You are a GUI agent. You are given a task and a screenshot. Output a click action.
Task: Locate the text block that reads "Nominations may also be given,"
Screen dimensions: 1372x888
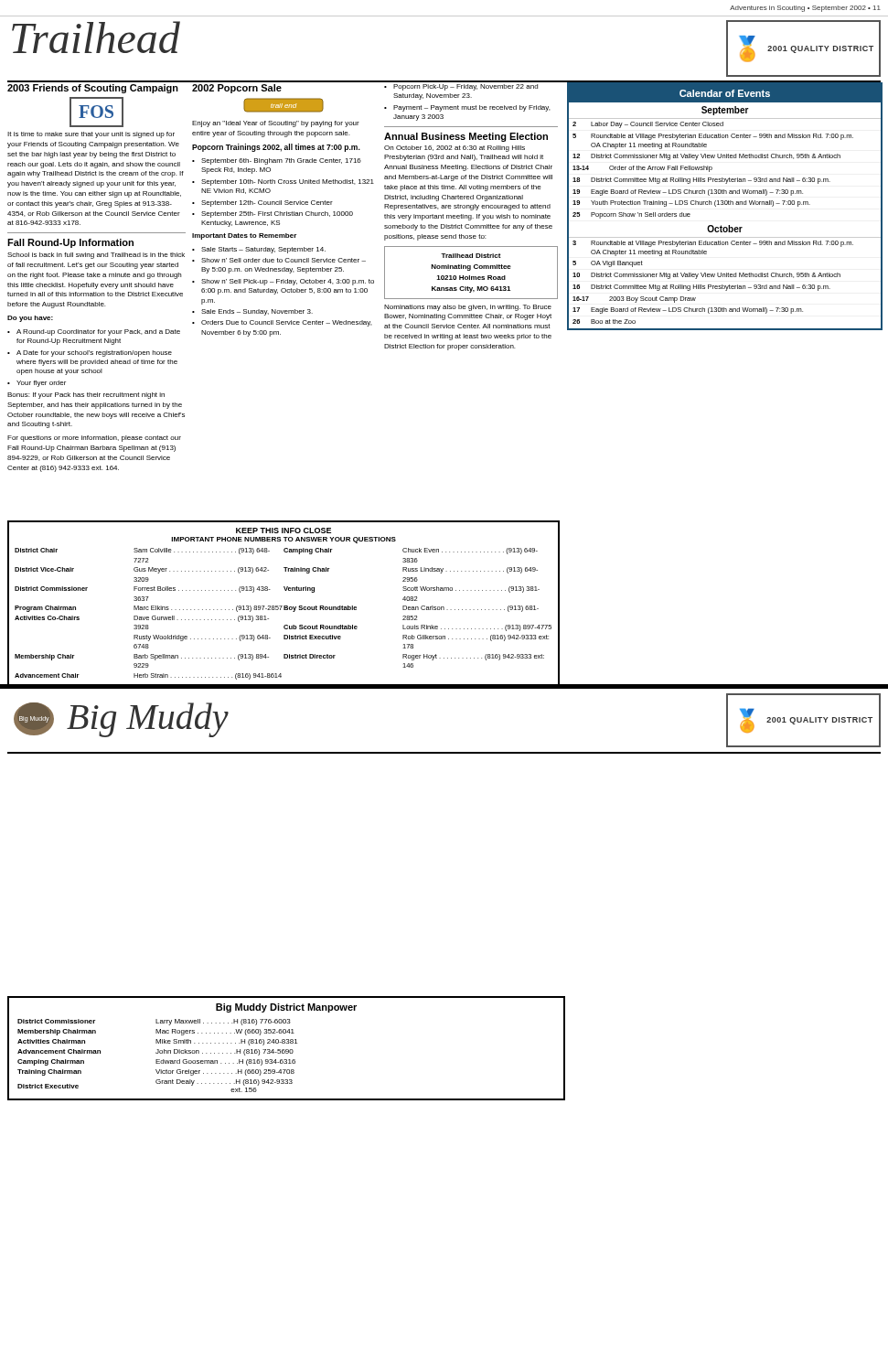coord(468,326)
